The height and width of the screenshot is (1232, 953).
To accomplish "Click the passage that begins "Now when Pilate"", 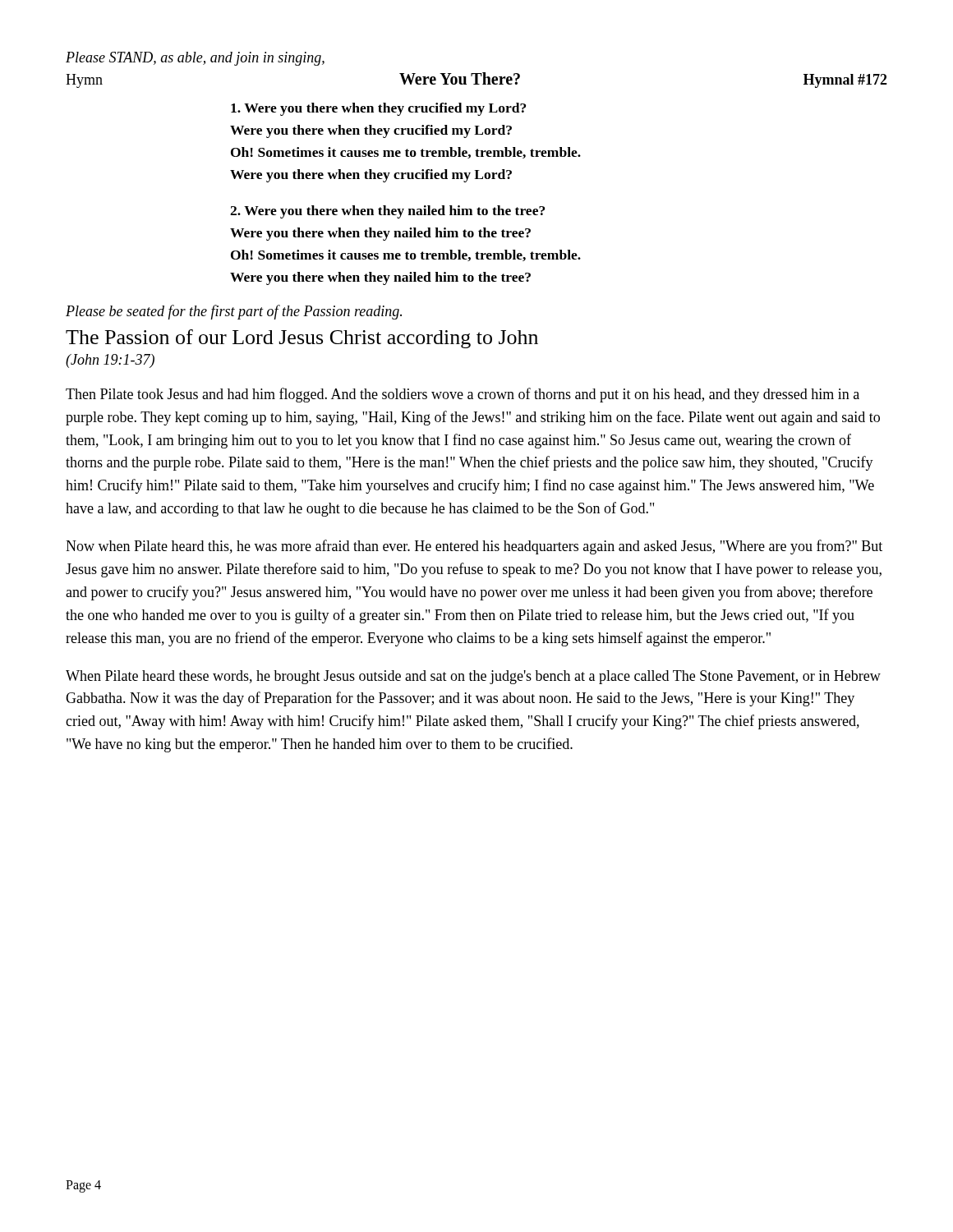I will (474, 592).
